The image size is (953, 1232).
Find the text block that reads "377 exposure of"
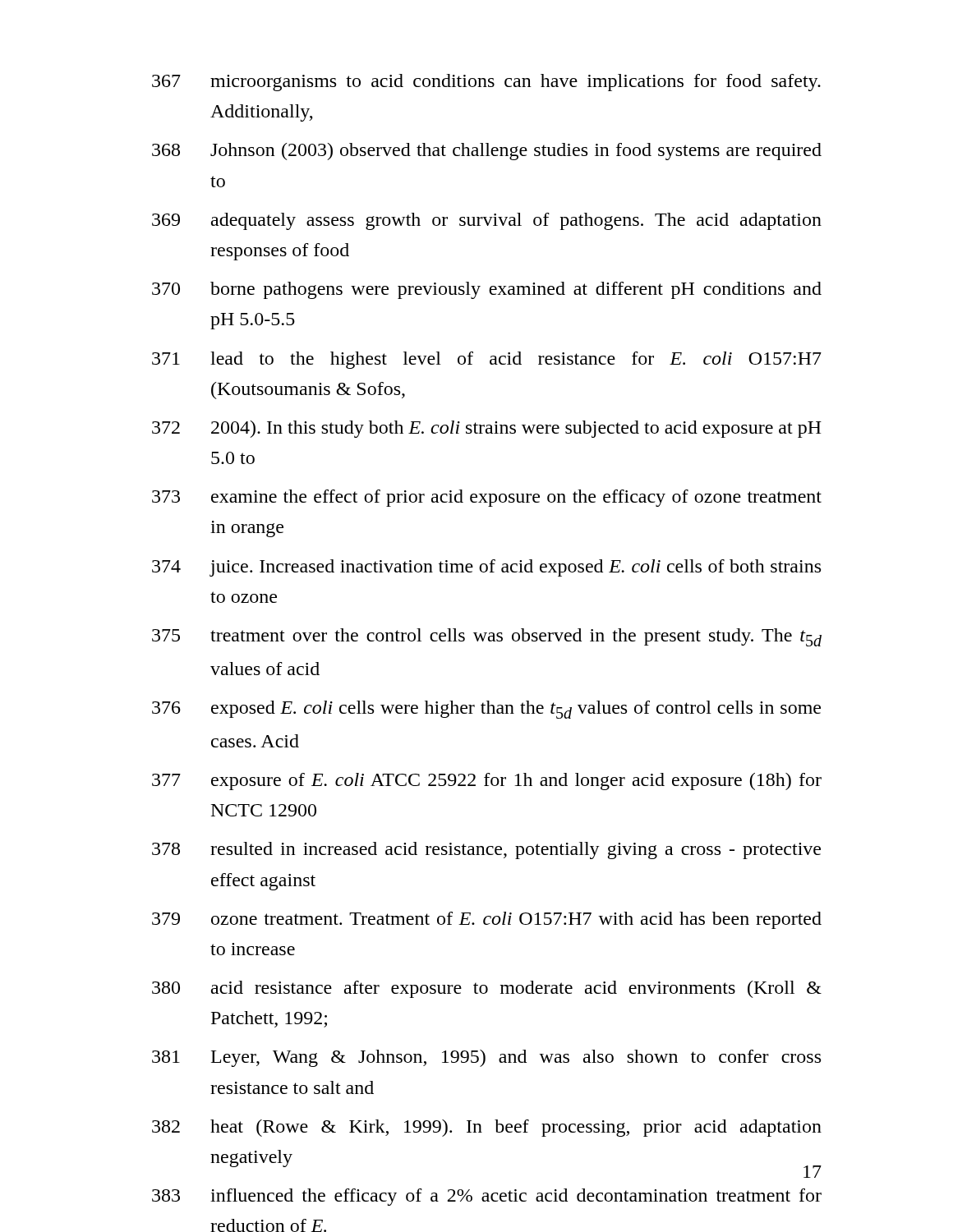pos(476,795)
